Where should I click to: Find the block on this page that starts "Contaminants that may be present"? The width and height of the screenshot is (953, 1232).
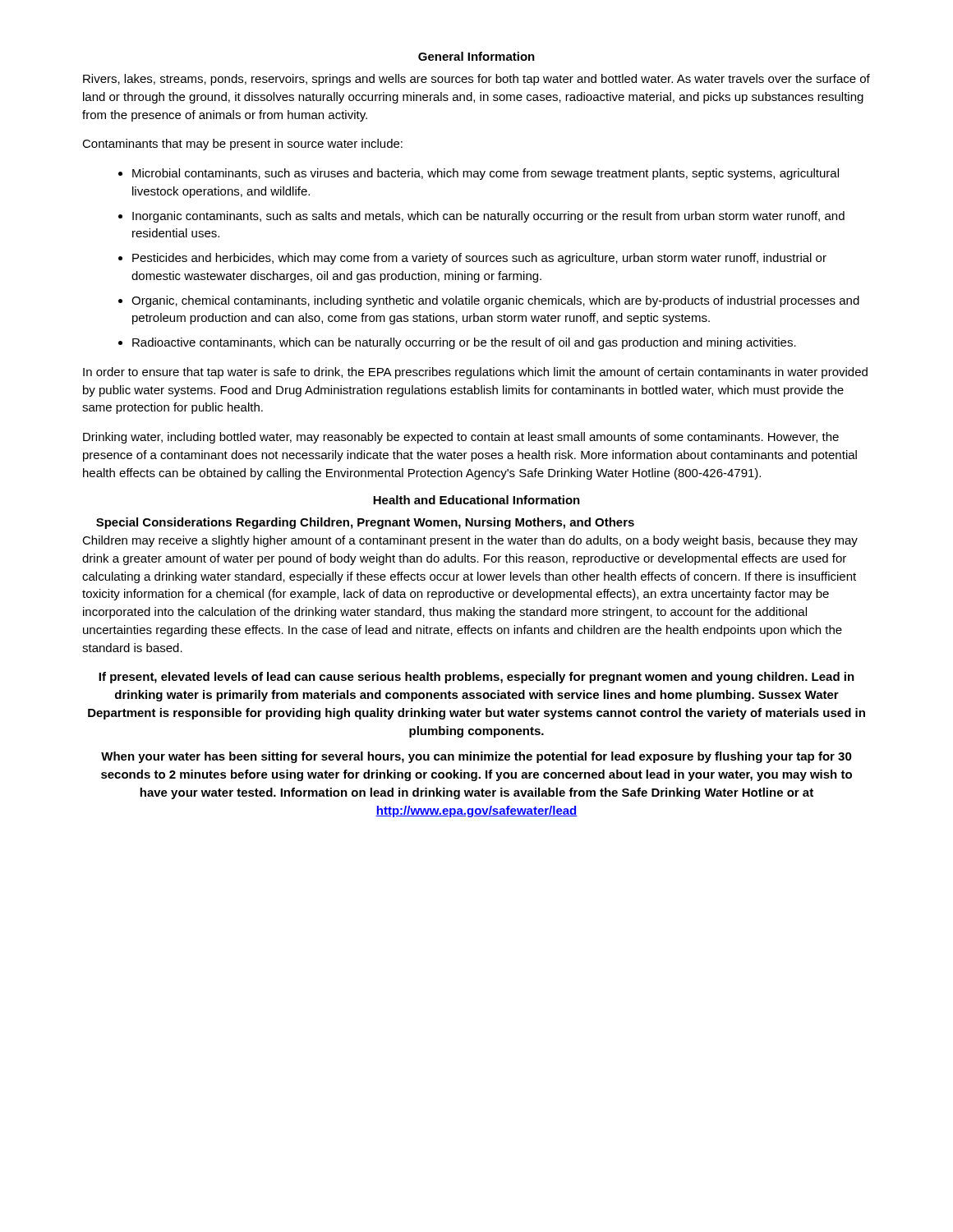tap(243, 144)
